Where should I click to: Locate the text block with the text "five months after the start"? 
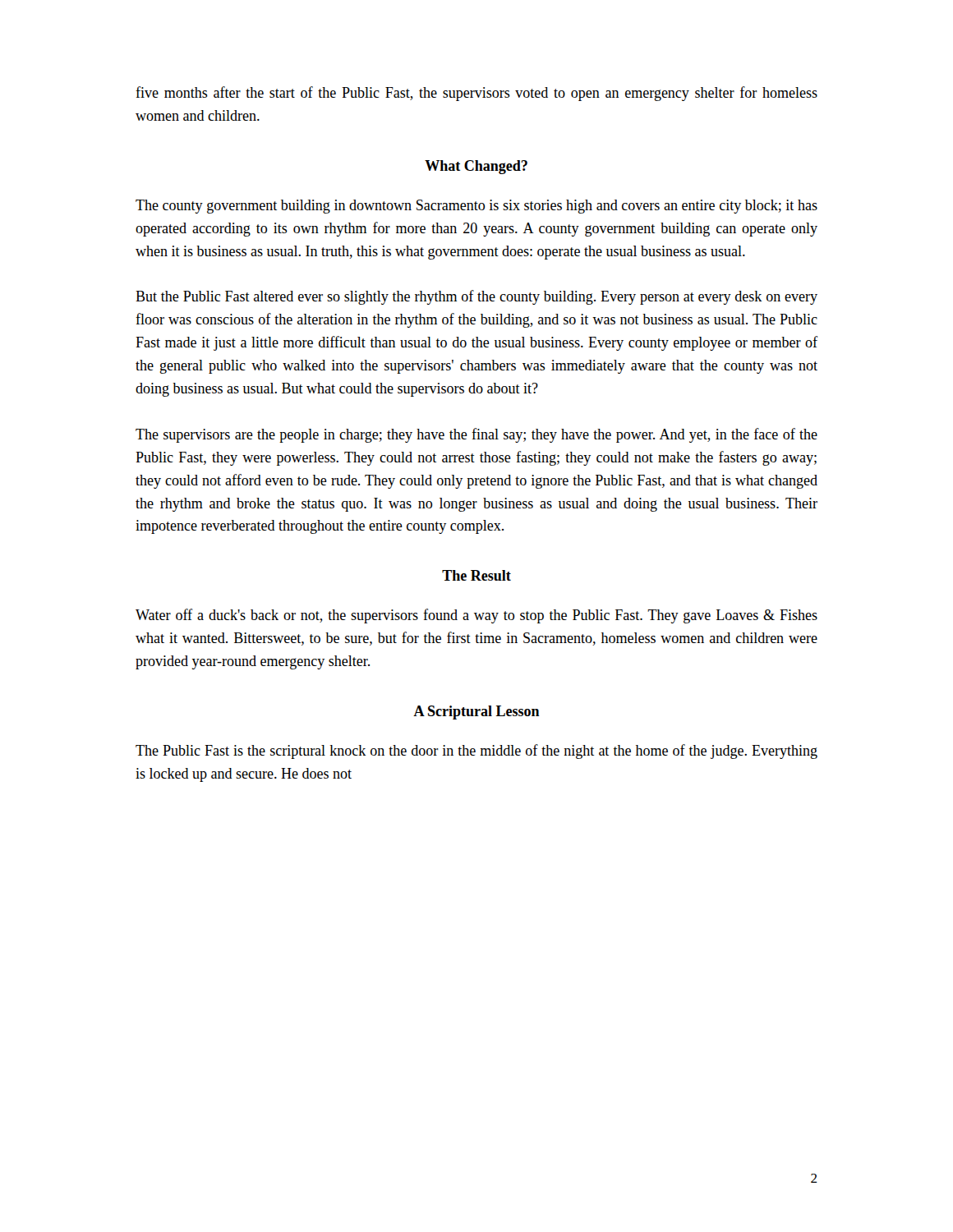click(476, 104)
